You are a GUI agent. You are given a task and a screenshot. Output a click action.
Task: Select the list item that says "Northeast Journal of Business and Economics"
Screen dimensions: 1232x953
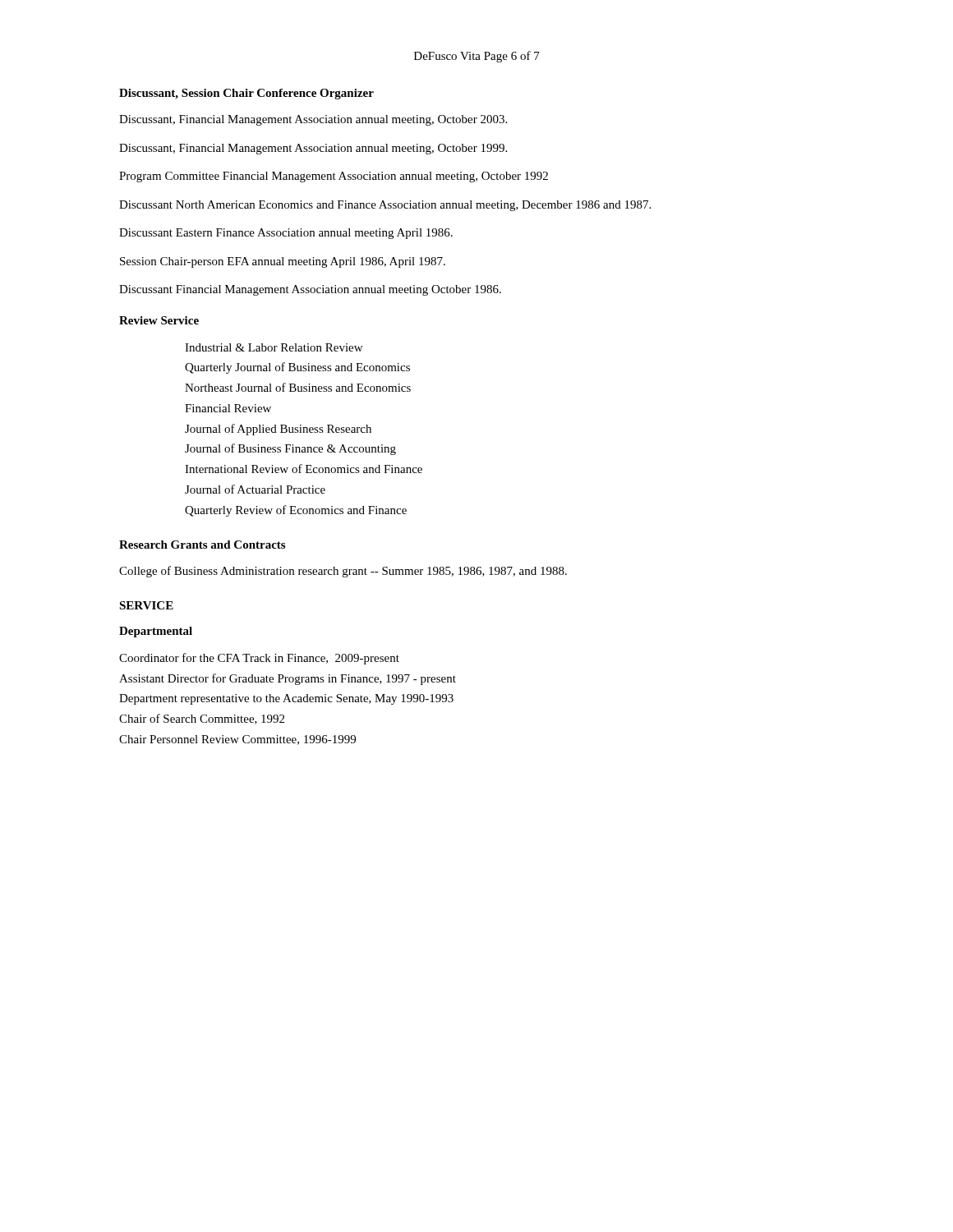[x=298, y=388]
